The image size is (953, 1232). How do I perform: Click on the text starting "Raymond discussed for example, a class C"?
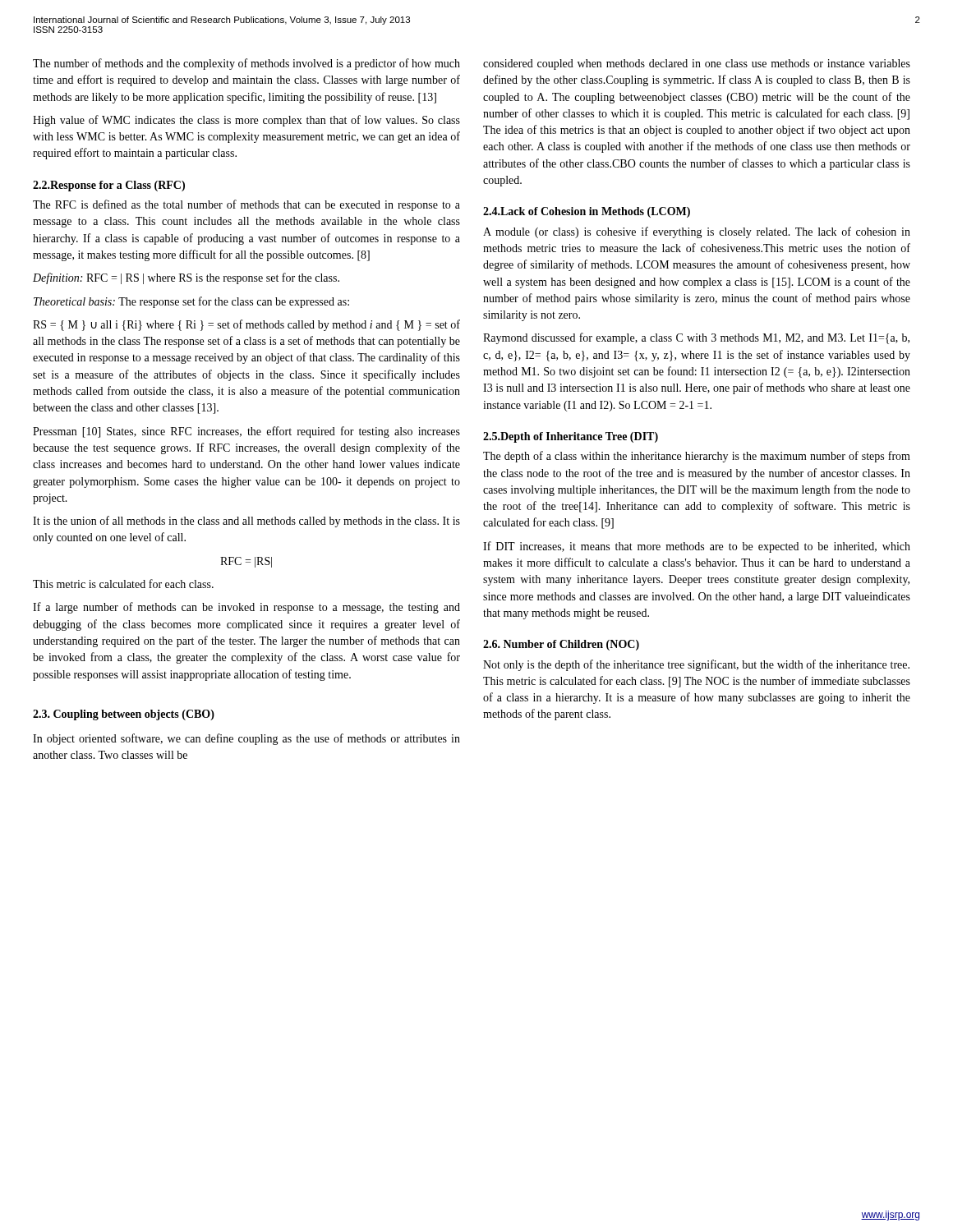pos(697,372)
